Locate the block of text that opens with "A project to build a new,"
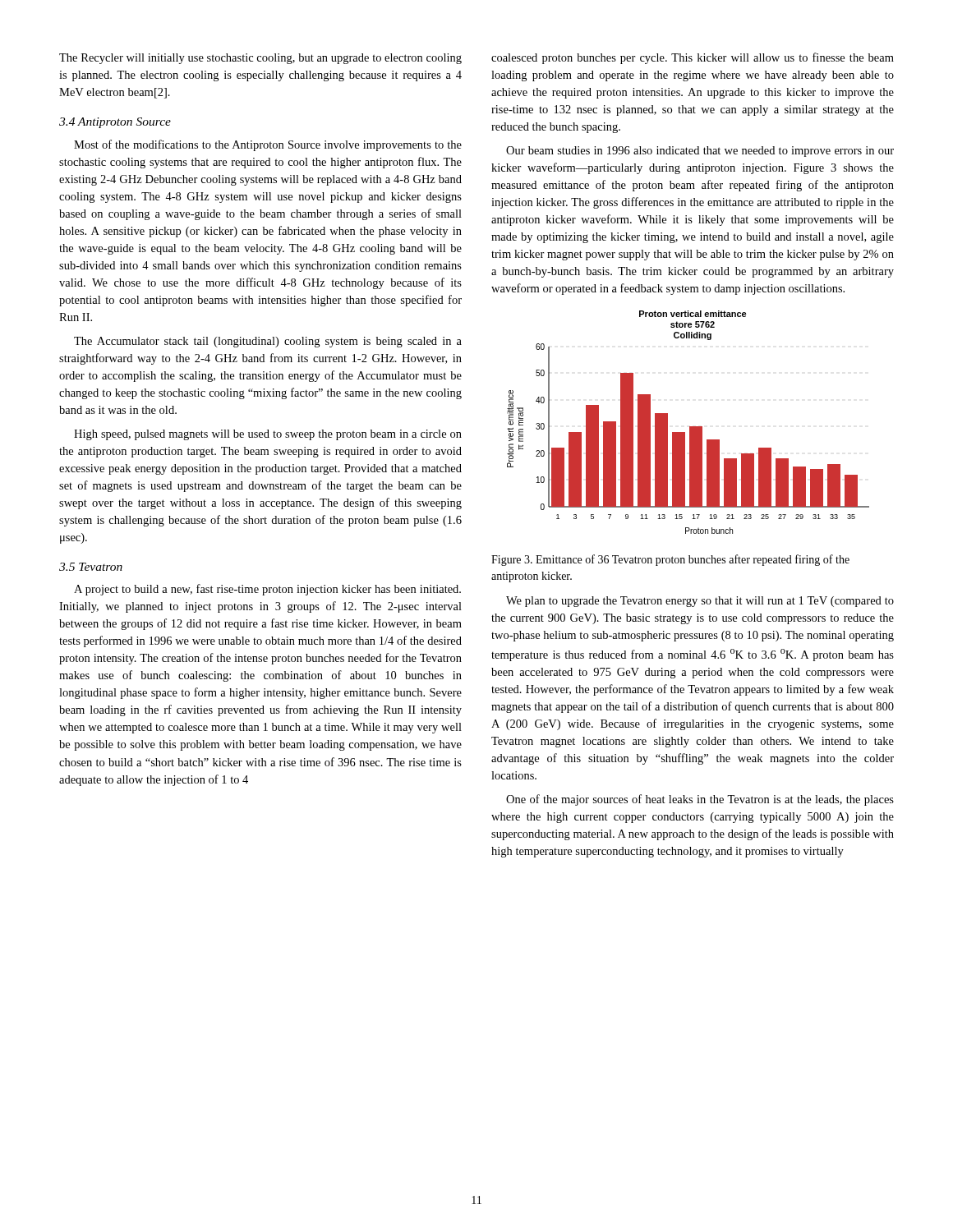The height and width of the screenshot is (1232, 953). coord(260,685)
